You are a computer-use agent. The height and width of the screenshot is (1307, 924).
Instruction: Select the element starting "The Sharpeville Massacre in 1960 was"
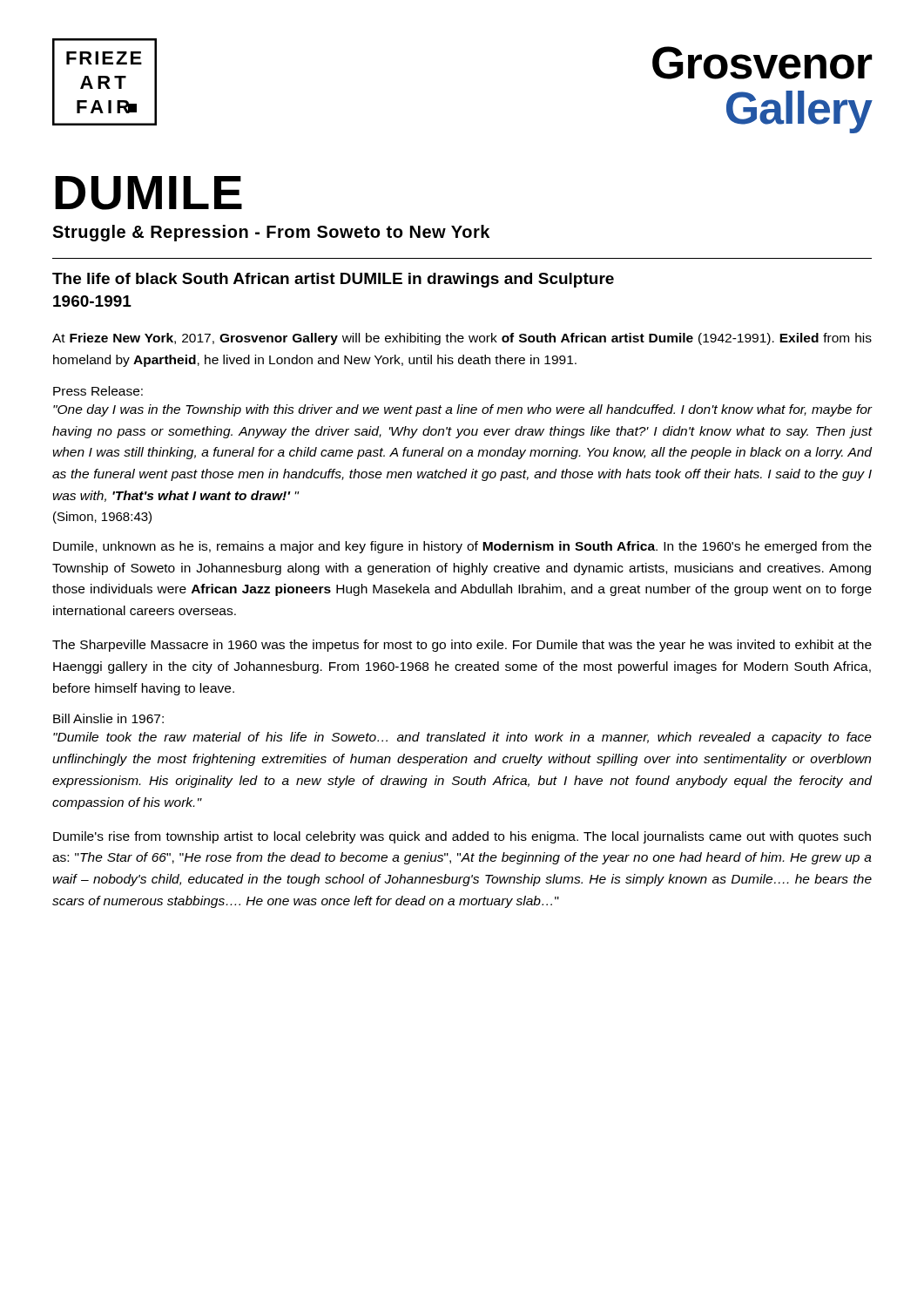coord(462,666)
